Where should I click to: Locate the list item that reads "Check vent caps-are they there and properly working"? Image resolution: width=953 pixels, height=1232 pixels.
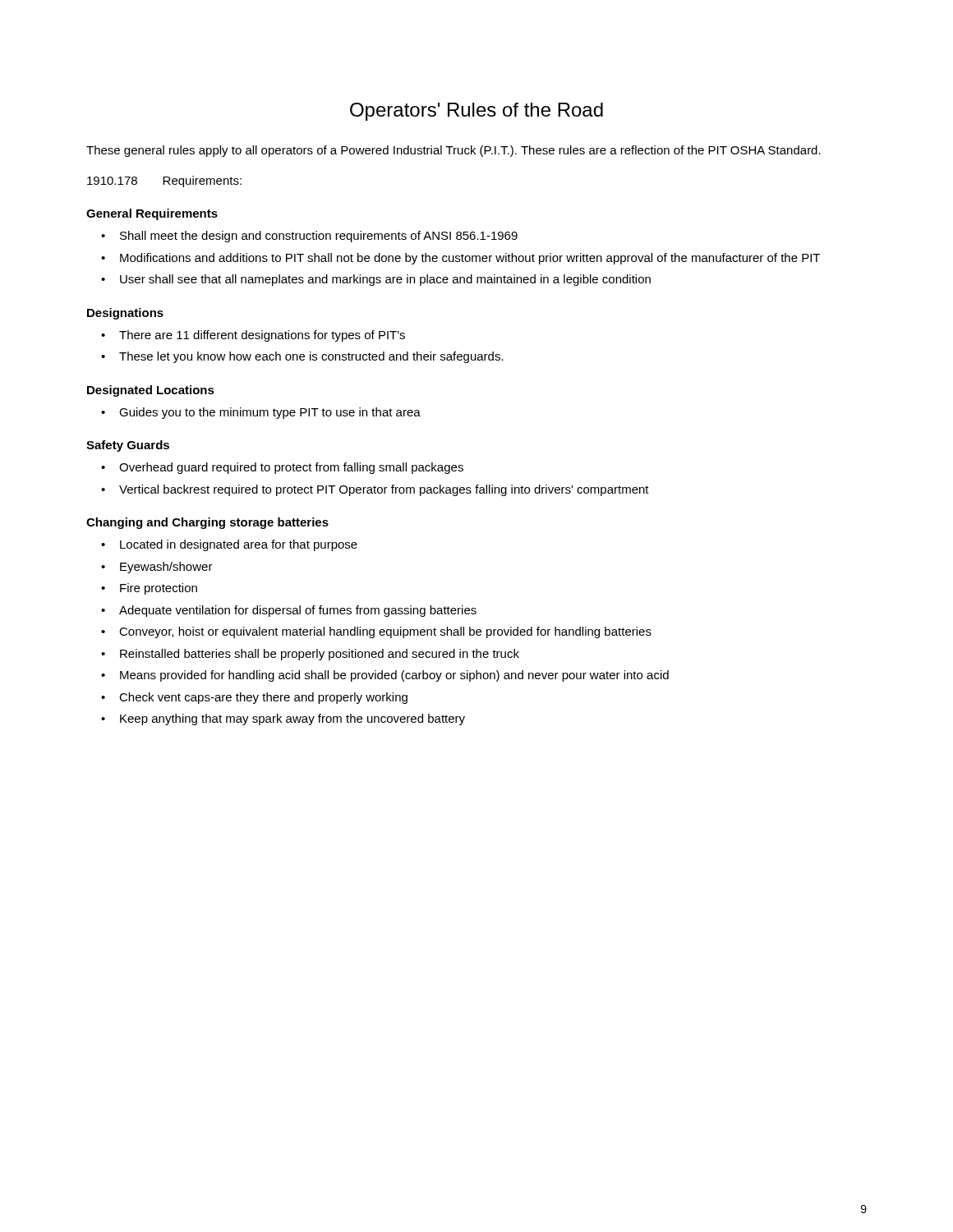coord(264,697)
